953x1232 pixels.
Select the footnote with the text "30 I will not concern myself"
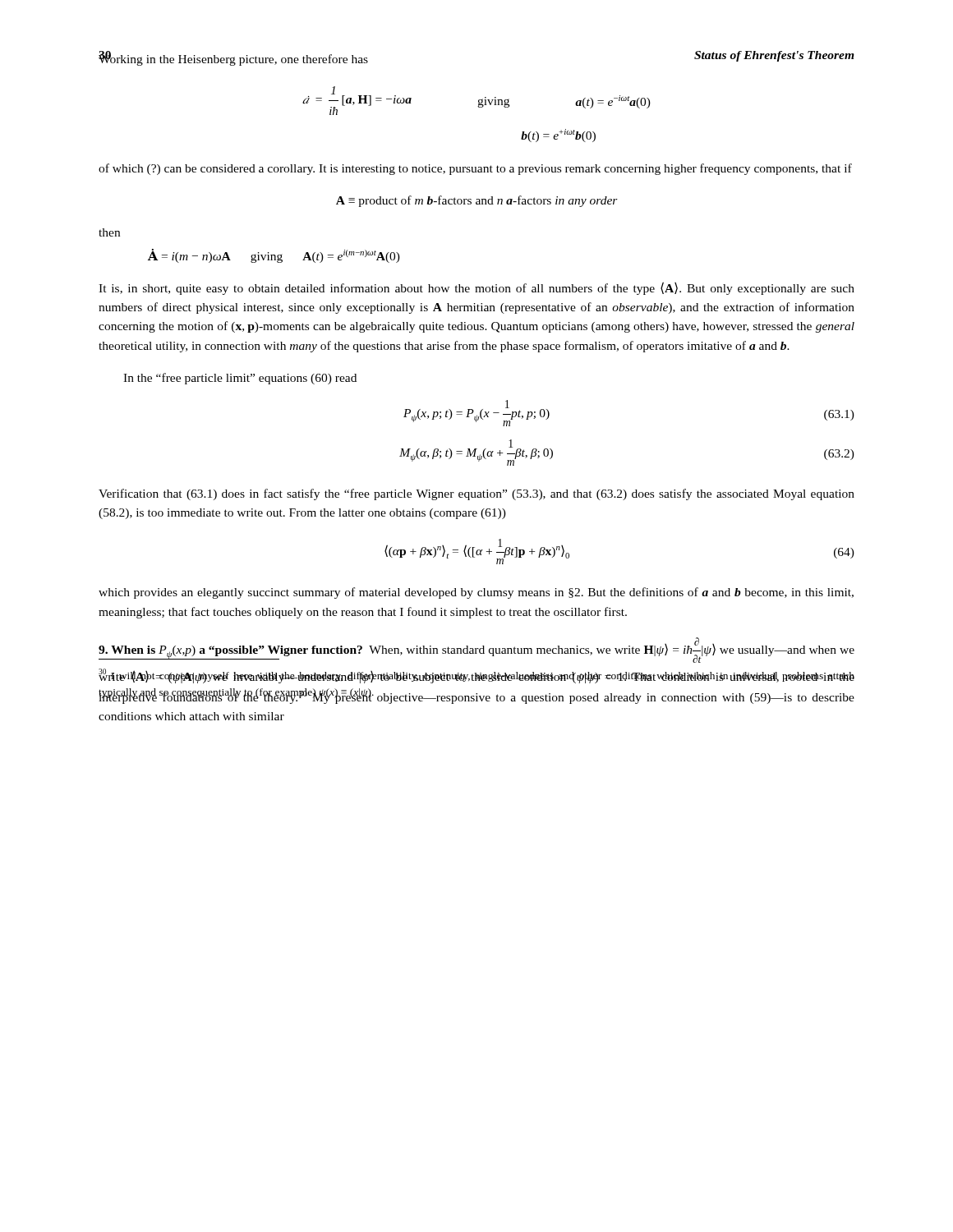pyautogui.click(x=476, y=683)
